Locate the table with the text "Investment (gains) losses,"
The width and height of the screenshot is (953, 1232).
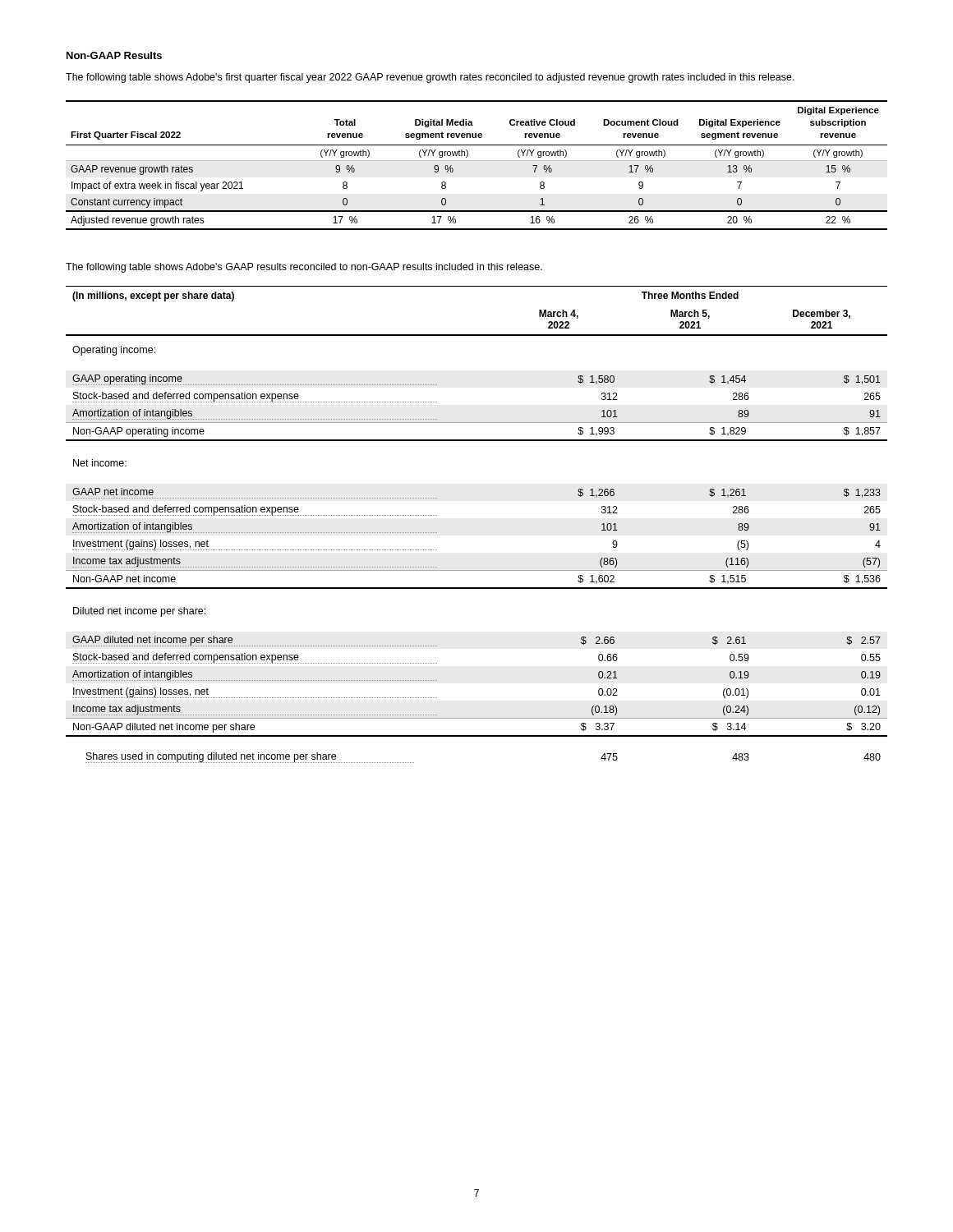476,526
